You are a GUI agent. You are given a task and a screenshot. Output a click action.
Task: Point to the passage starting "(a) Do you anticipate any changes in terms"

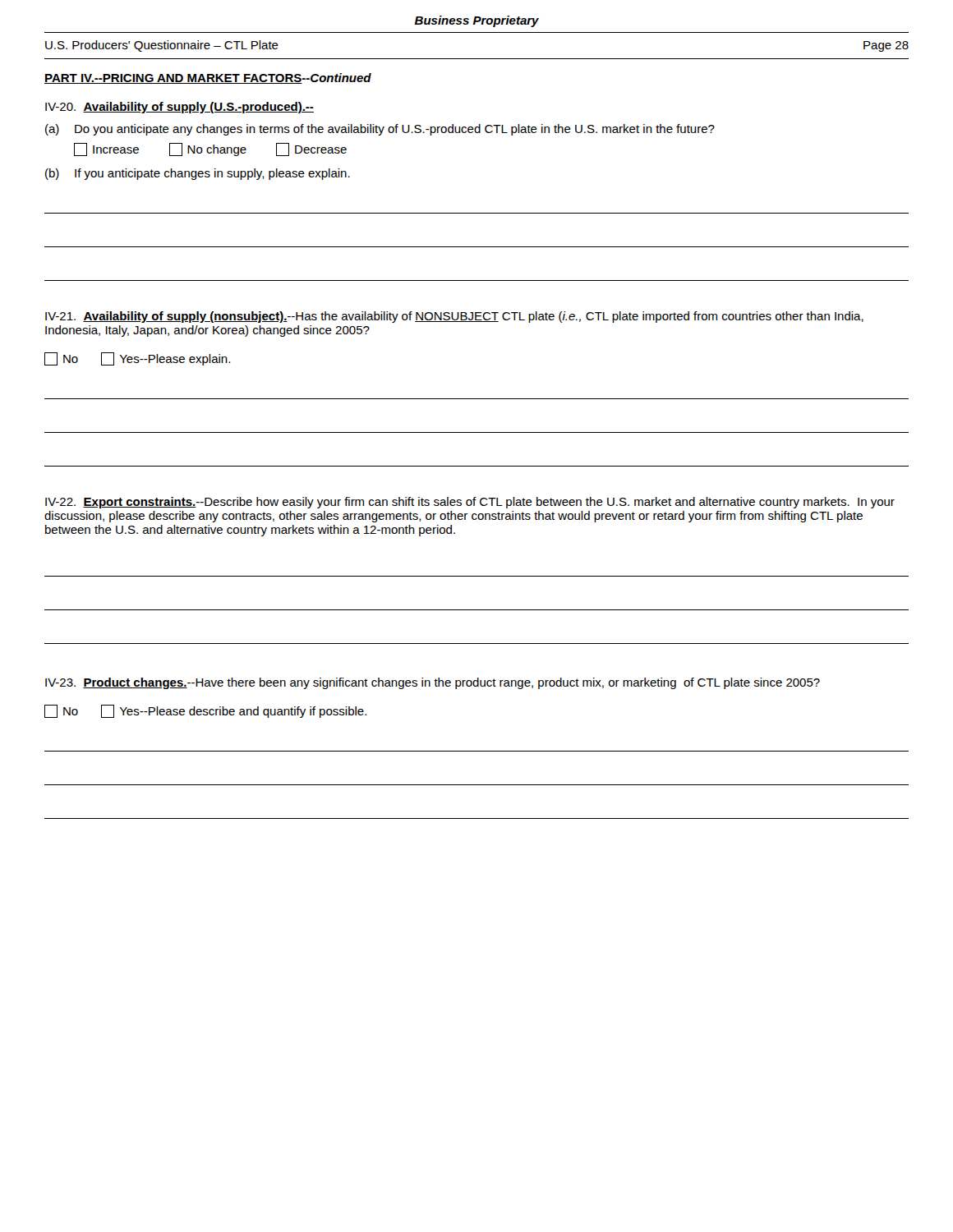click(476, 139)
